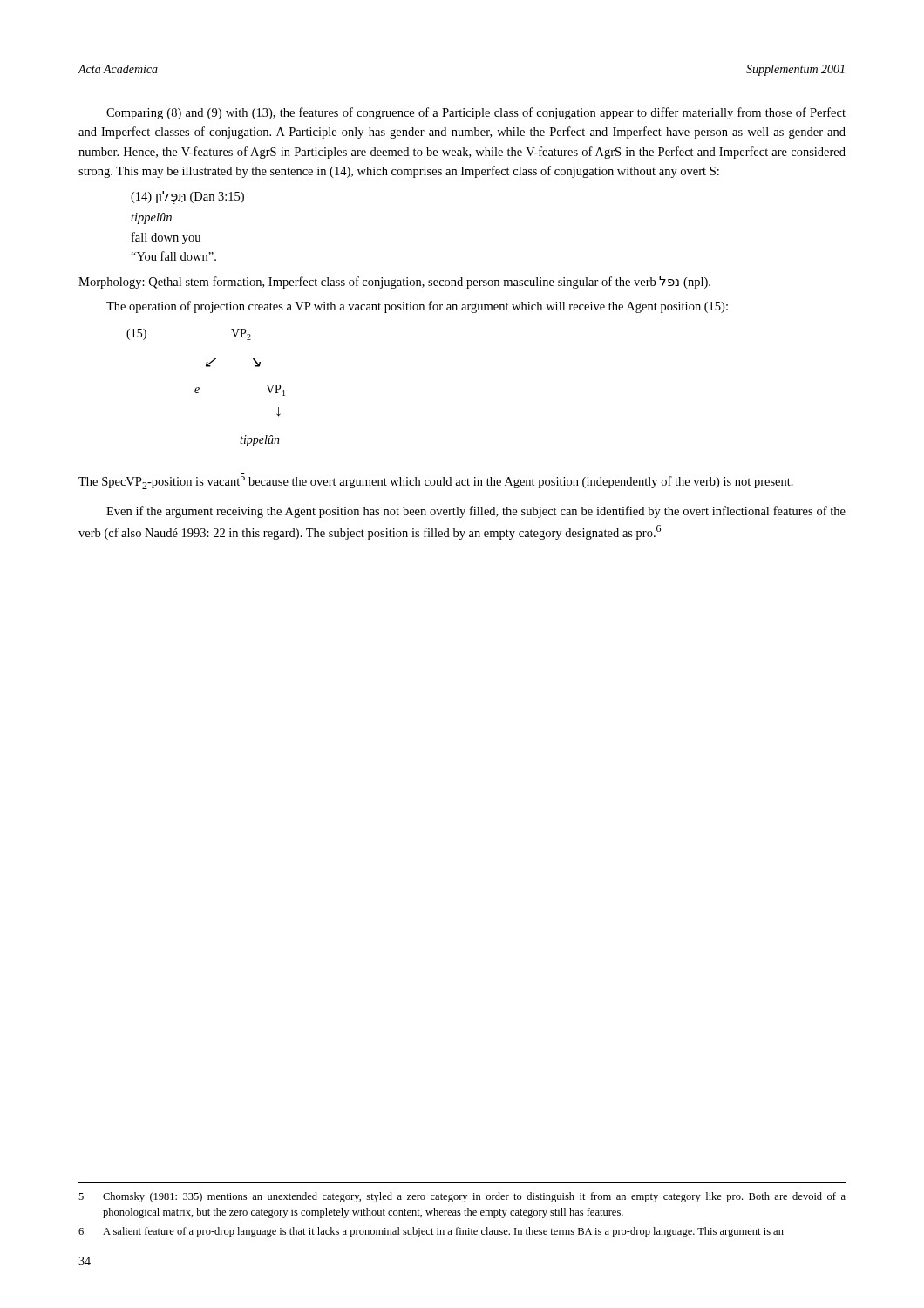This screenshot has height=1308, width=924.
Task: Navigate to the text starting "Comparing (8) and (9) with (13),"
Action: [x=462, y=142]
